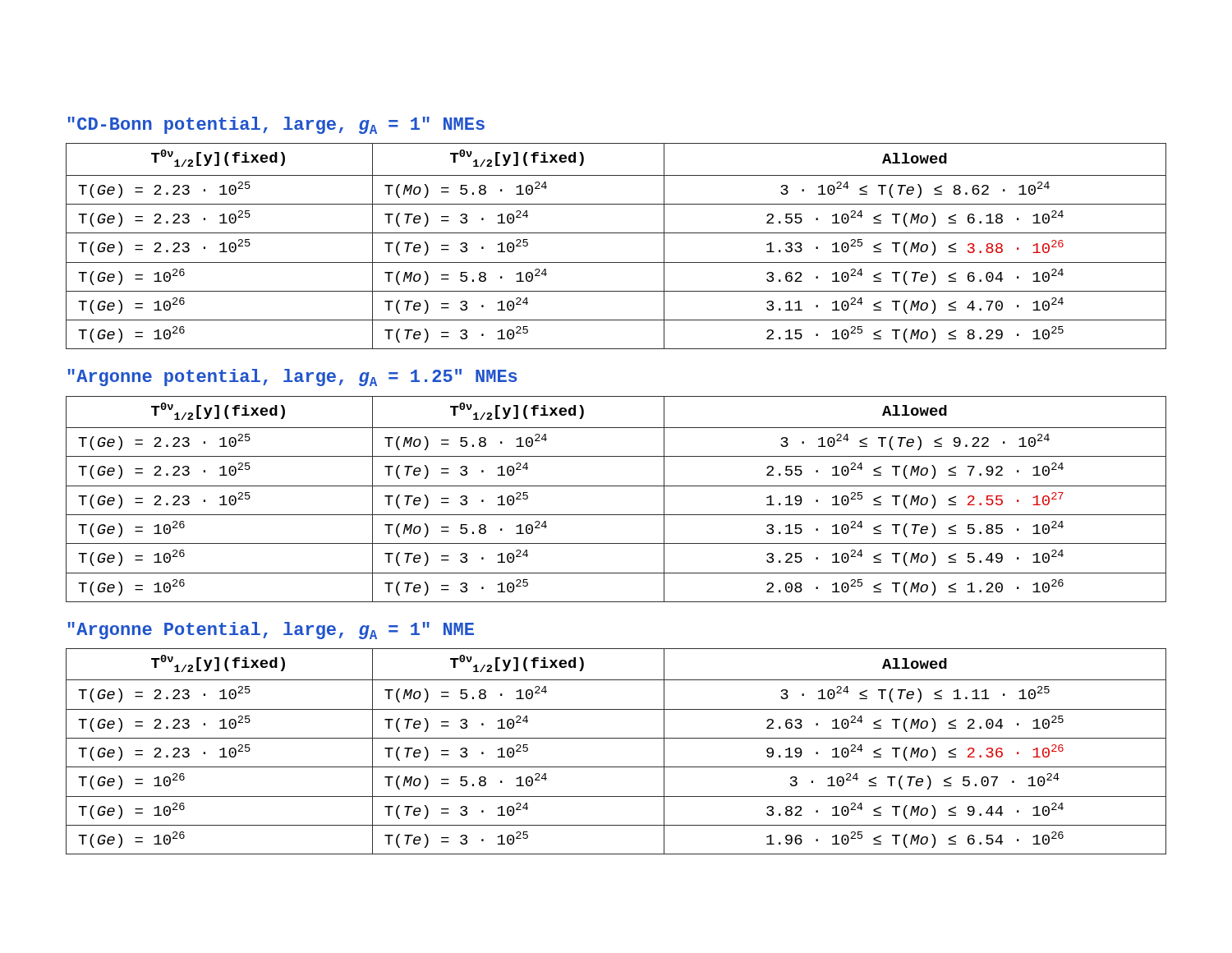The image size is (1232, 953).
Task: Locate the passage starting ""CD-Bonn potential, large, gA ="
Action: pos(276,127)
